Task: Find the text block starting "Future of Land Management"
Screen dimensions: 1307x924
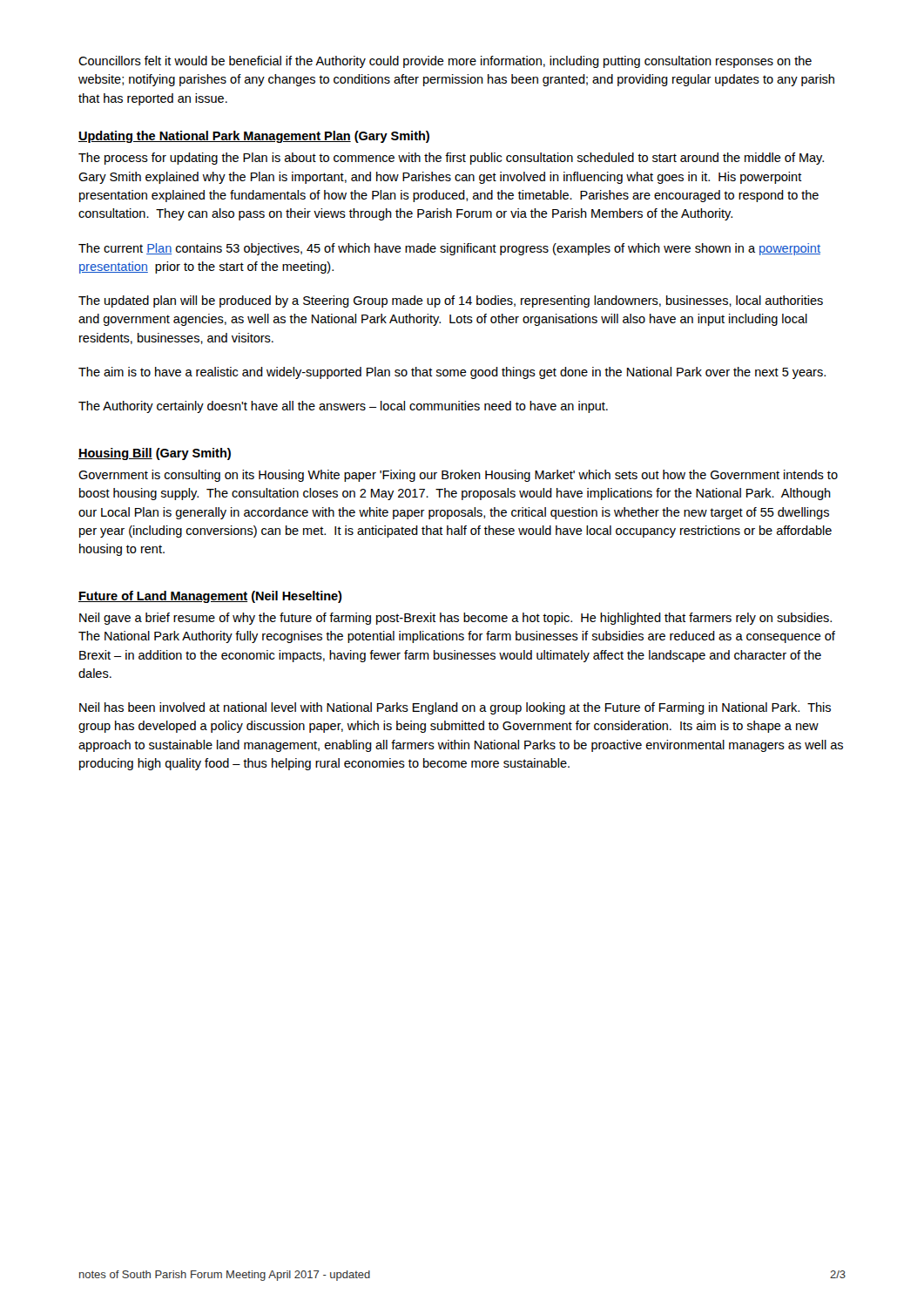Action: point(210,596)
